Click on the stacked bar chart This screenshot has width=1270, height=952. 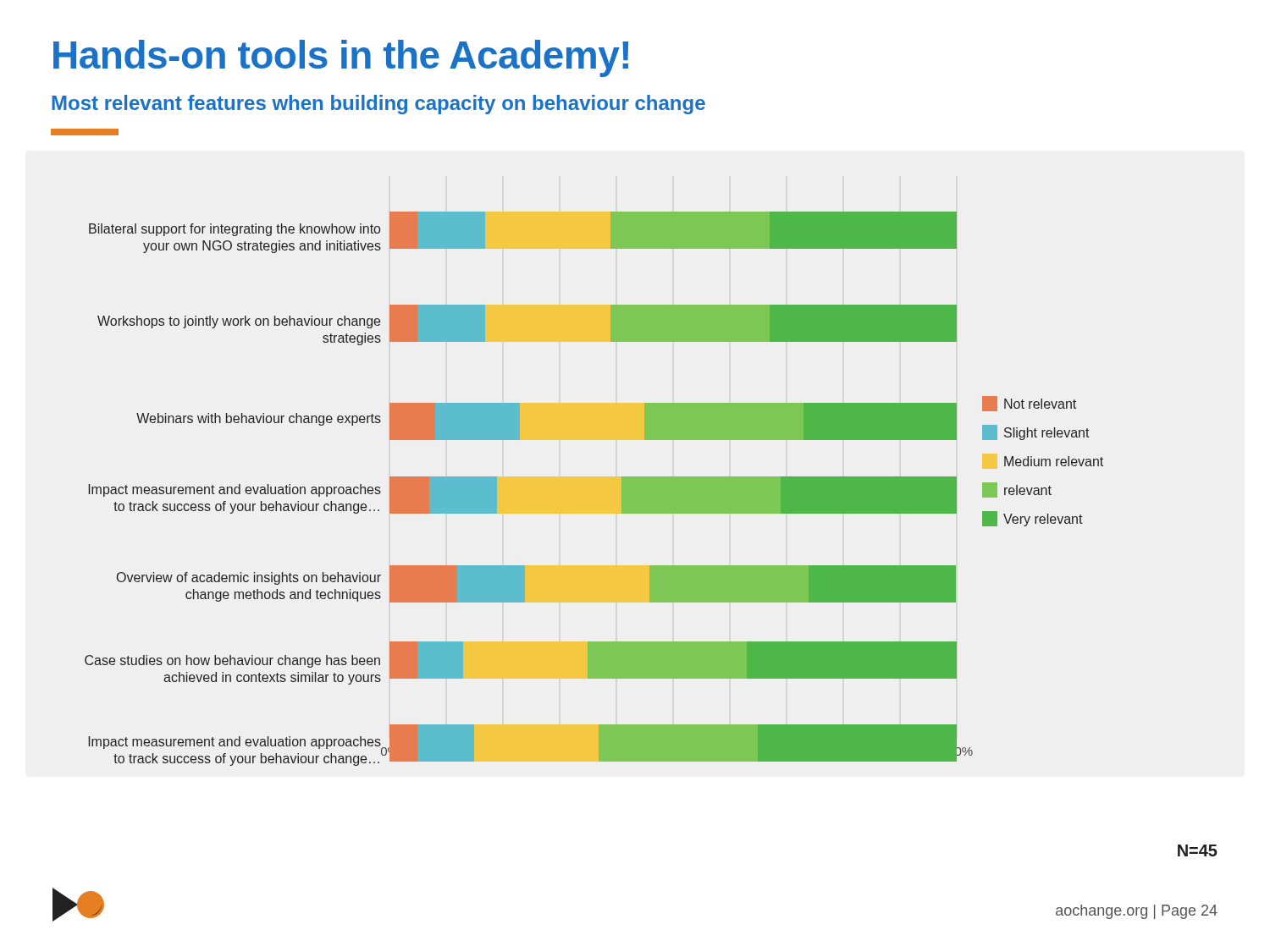click(635, 464)
